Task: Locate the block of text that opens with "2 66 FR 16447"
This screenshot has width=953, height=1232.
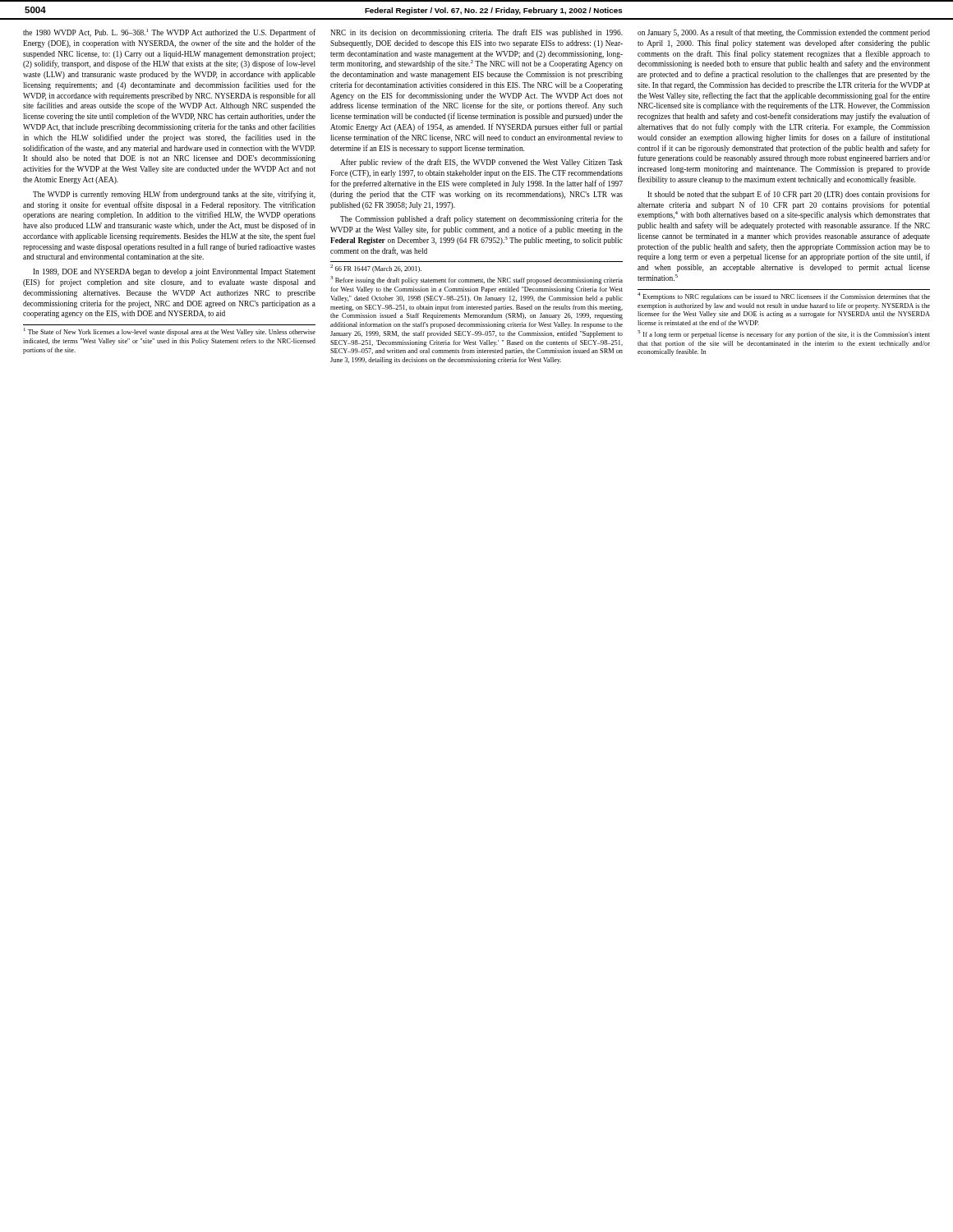Action: [x=476, y=314]
